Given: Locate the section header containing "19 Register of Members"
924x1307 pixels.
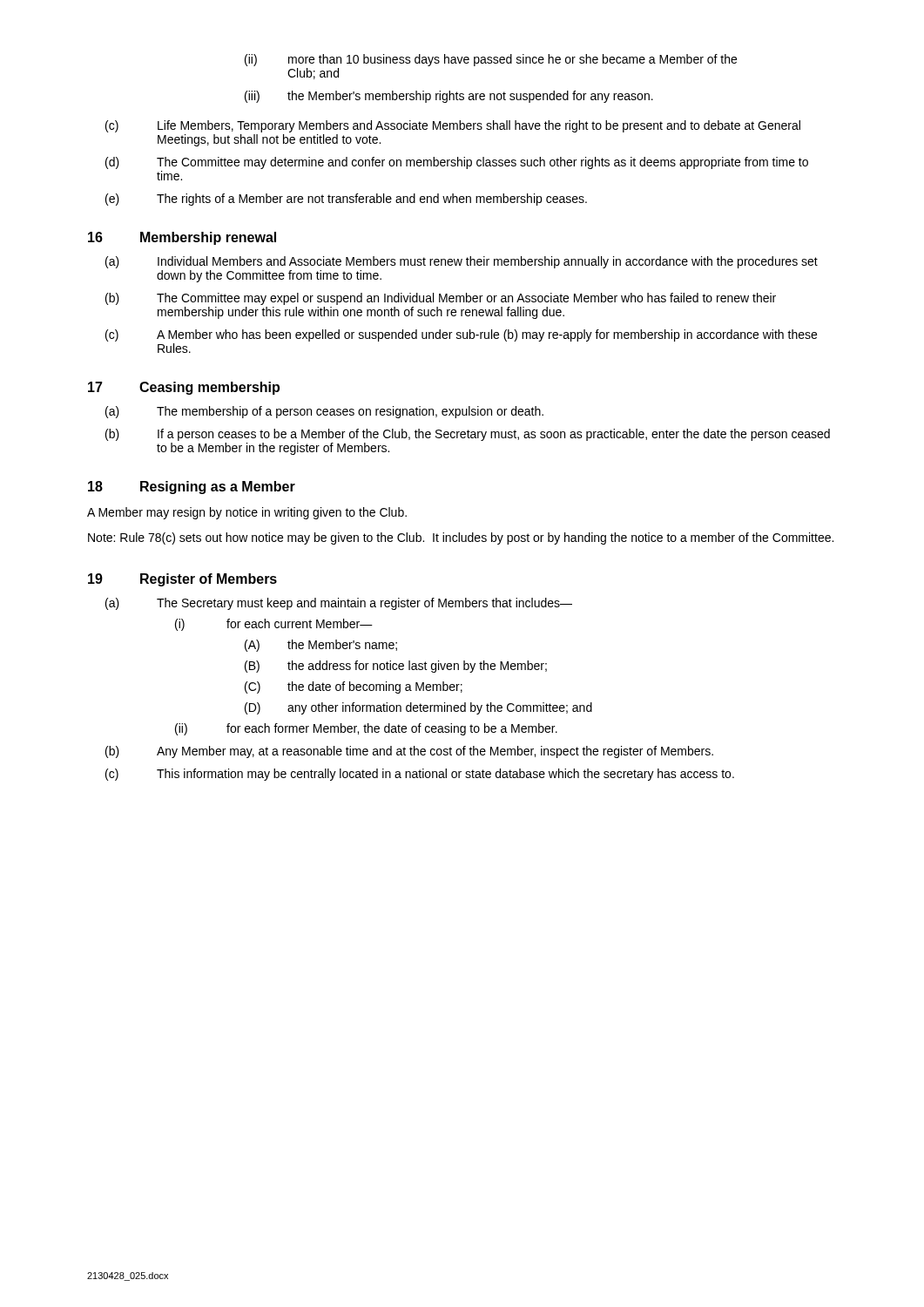Looking at the screenshot, I should [182, 579].
